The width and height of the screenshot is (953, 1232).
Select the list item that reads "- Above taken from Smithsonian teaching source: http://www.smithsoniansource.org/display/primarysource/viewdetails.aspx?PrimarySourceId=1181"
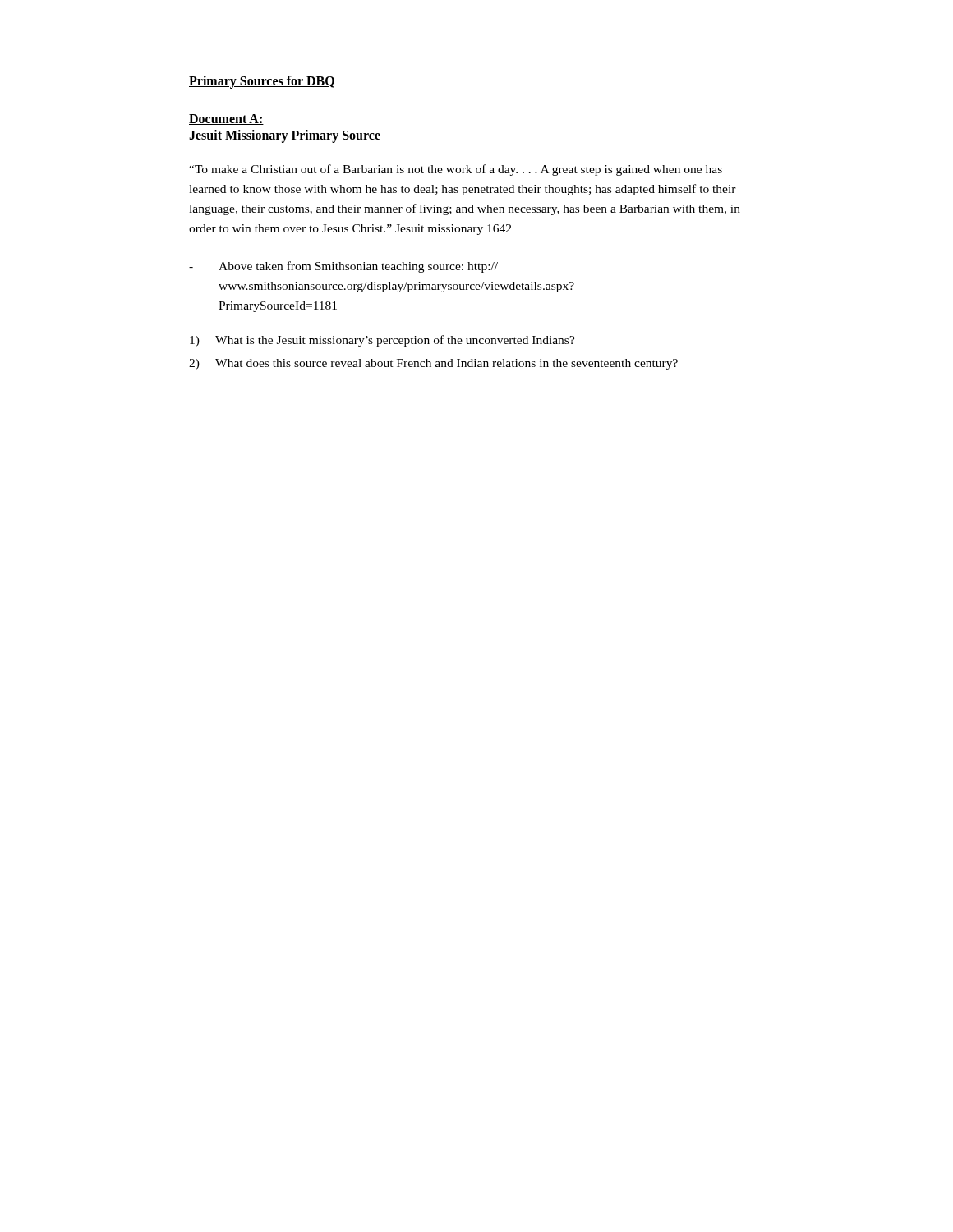coord(468,286)
